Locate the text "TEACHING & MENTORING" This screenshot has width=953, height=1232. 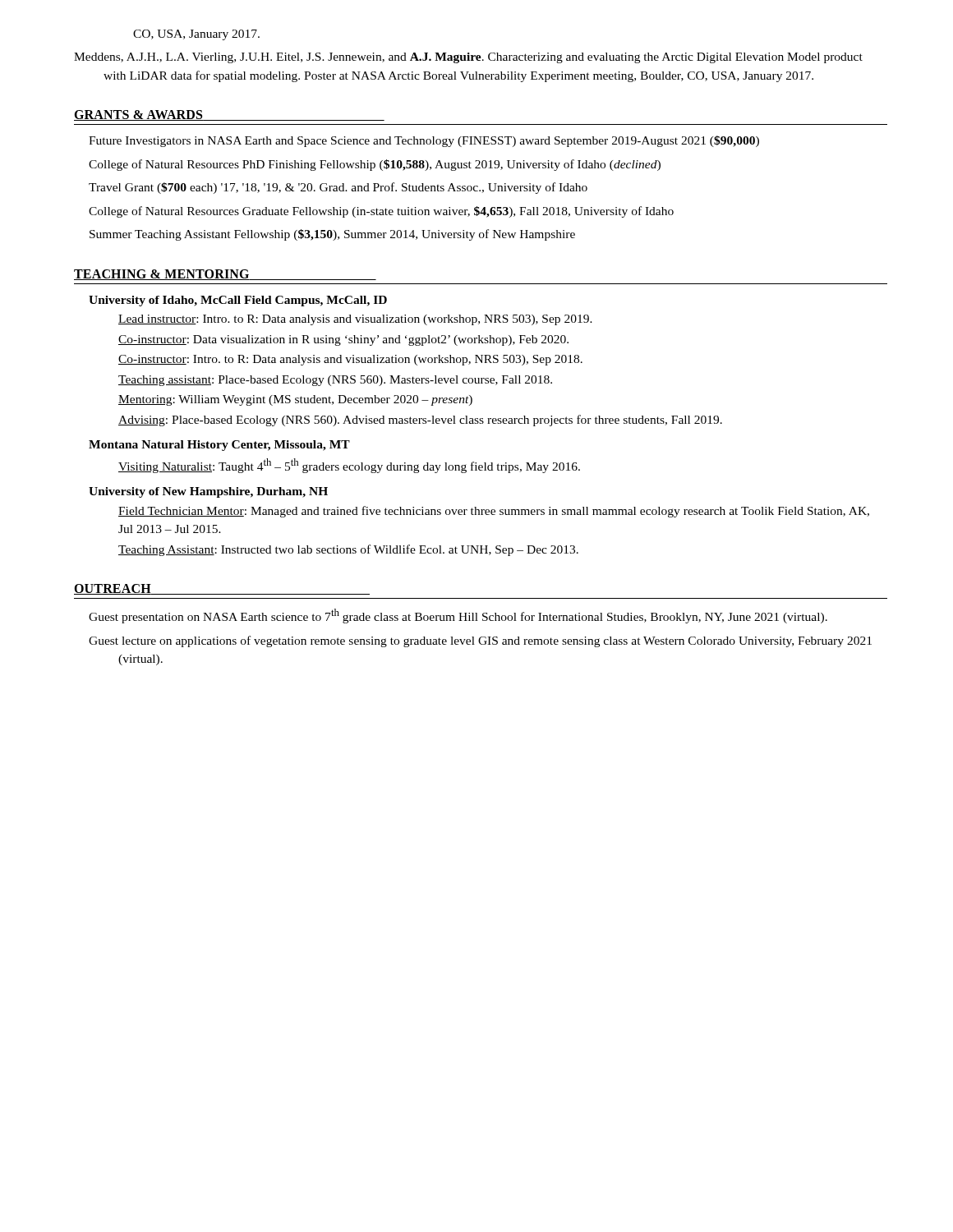tap(225, 274)
